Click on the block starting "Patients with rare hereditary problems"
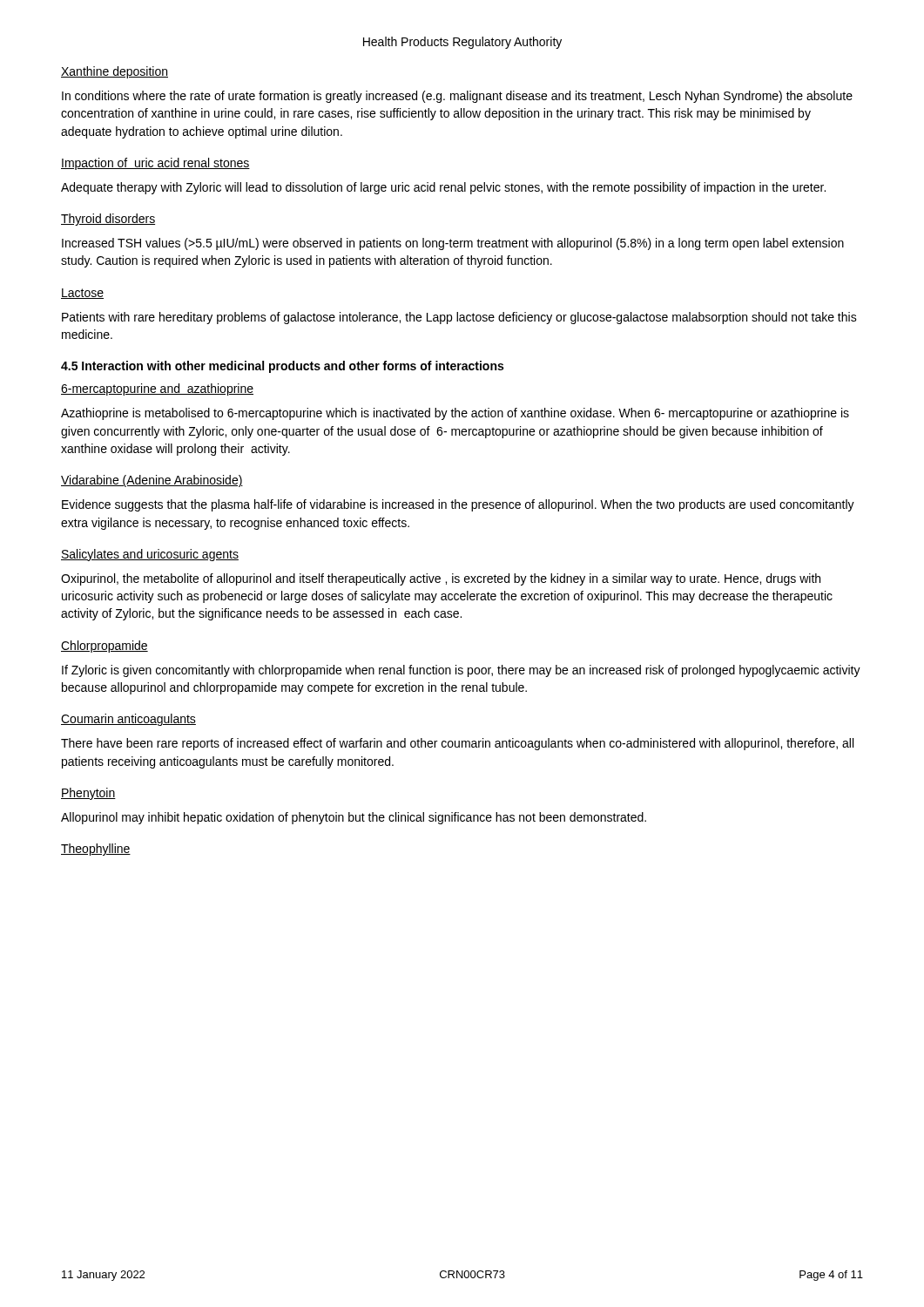Image resolution: width=924 pixels, height=1307 pixels. (x=459, y=326)
